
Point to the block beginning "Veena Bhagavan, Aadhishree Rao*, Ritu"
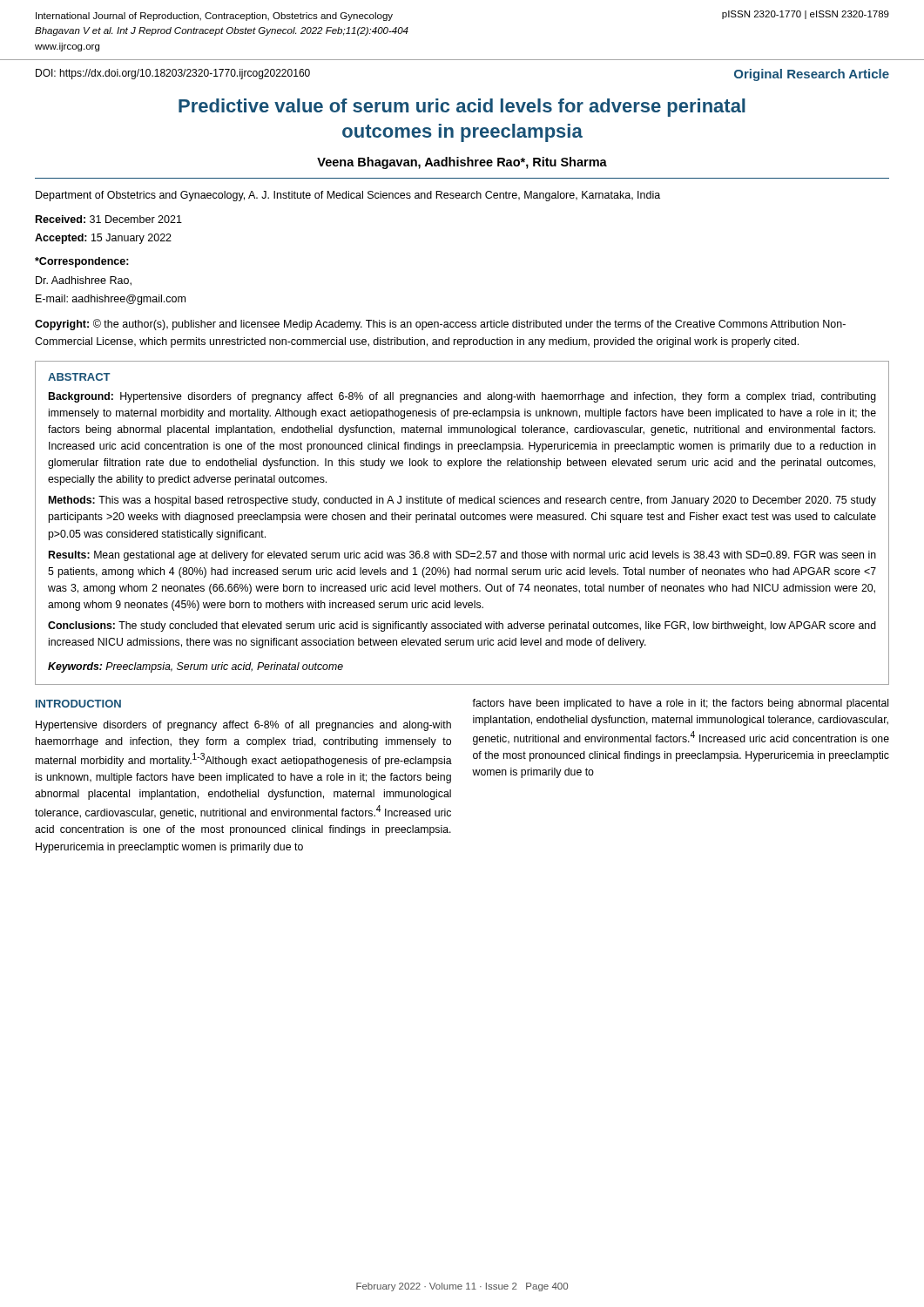pyautogui.click(x=462, y=162)
